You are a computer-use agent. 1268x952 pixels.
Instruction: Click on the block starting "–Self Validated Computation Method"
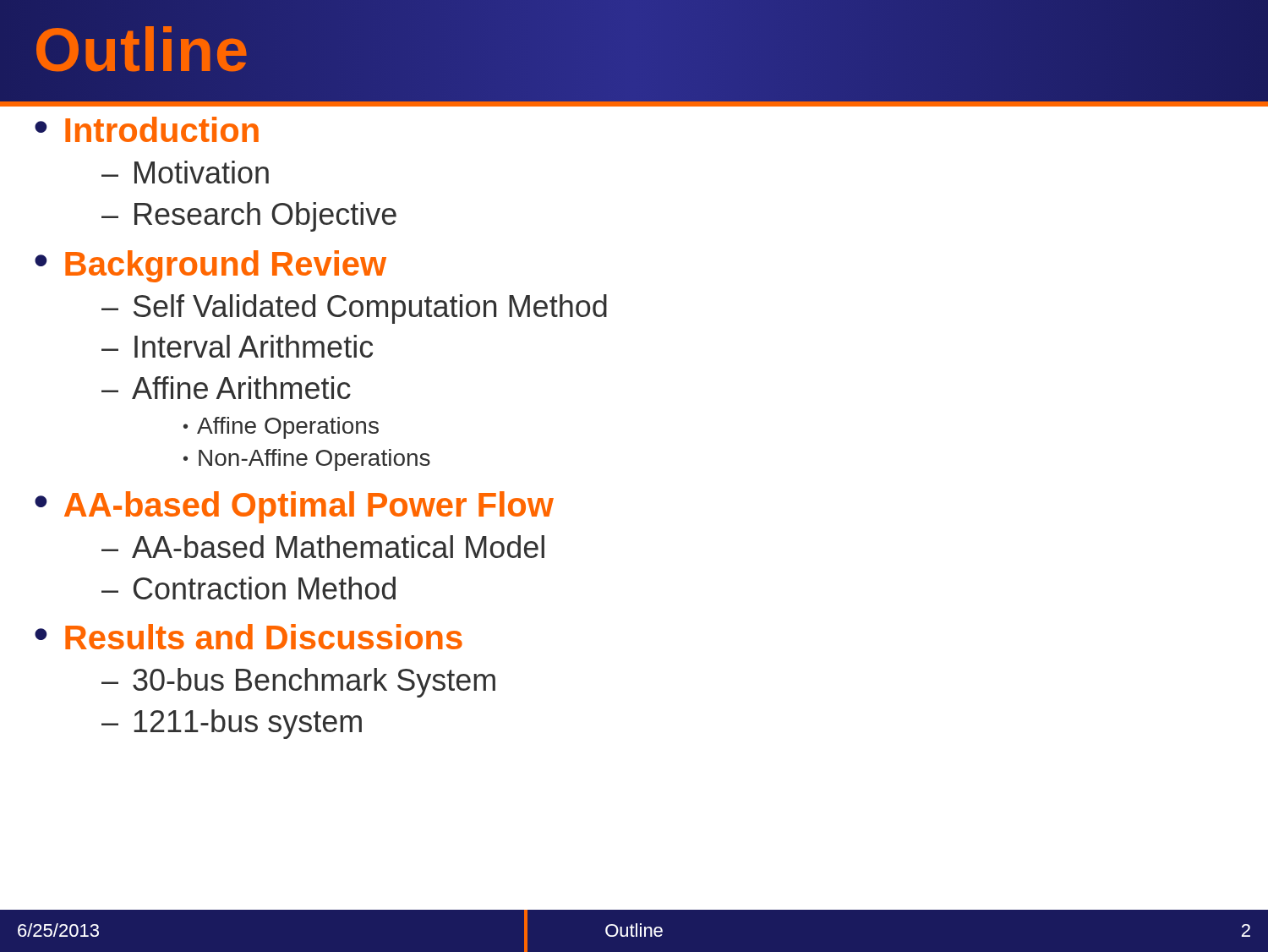[355, 307]
